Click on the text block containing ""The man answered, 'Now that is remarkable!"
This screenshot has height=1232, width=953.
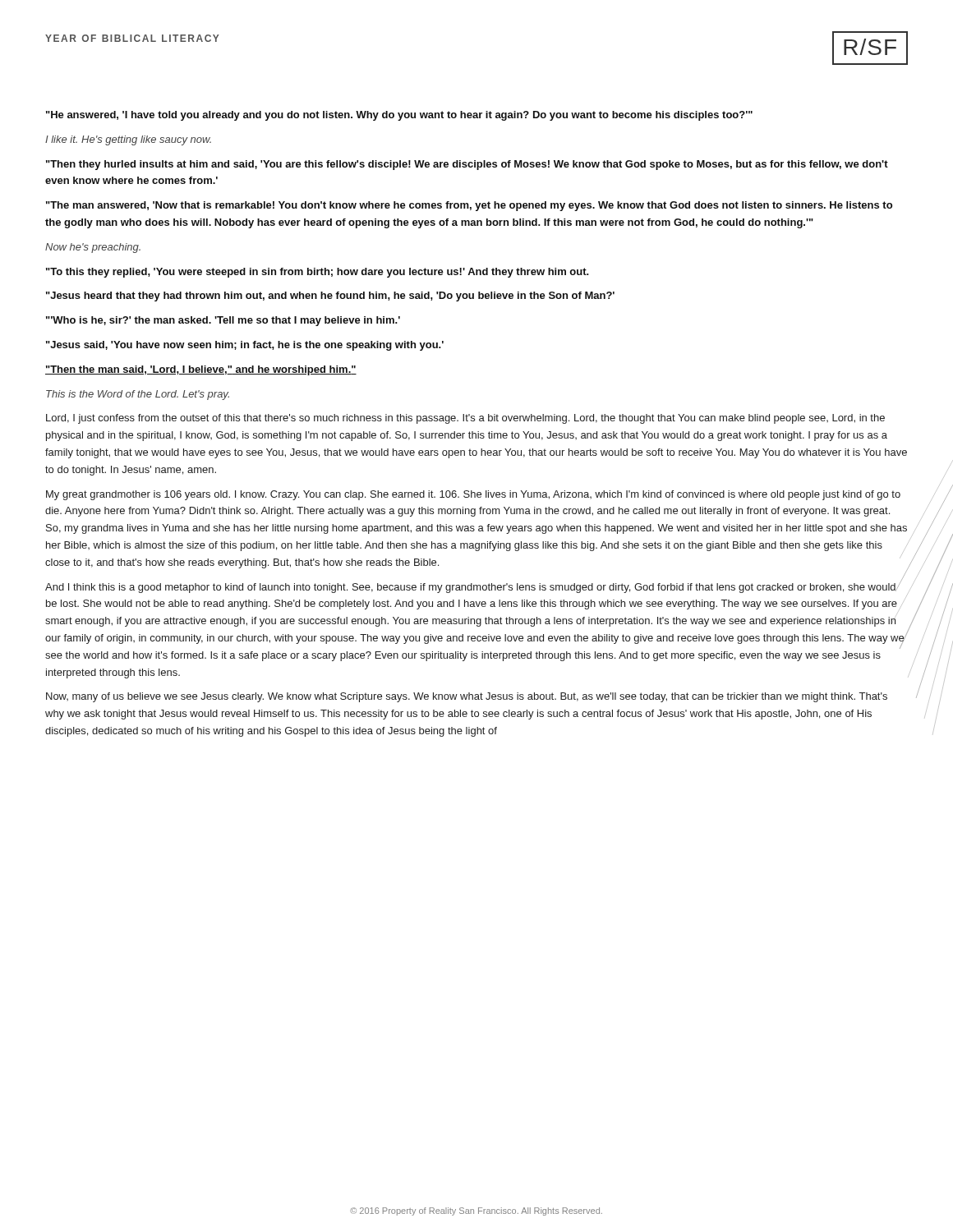(469, 214)
